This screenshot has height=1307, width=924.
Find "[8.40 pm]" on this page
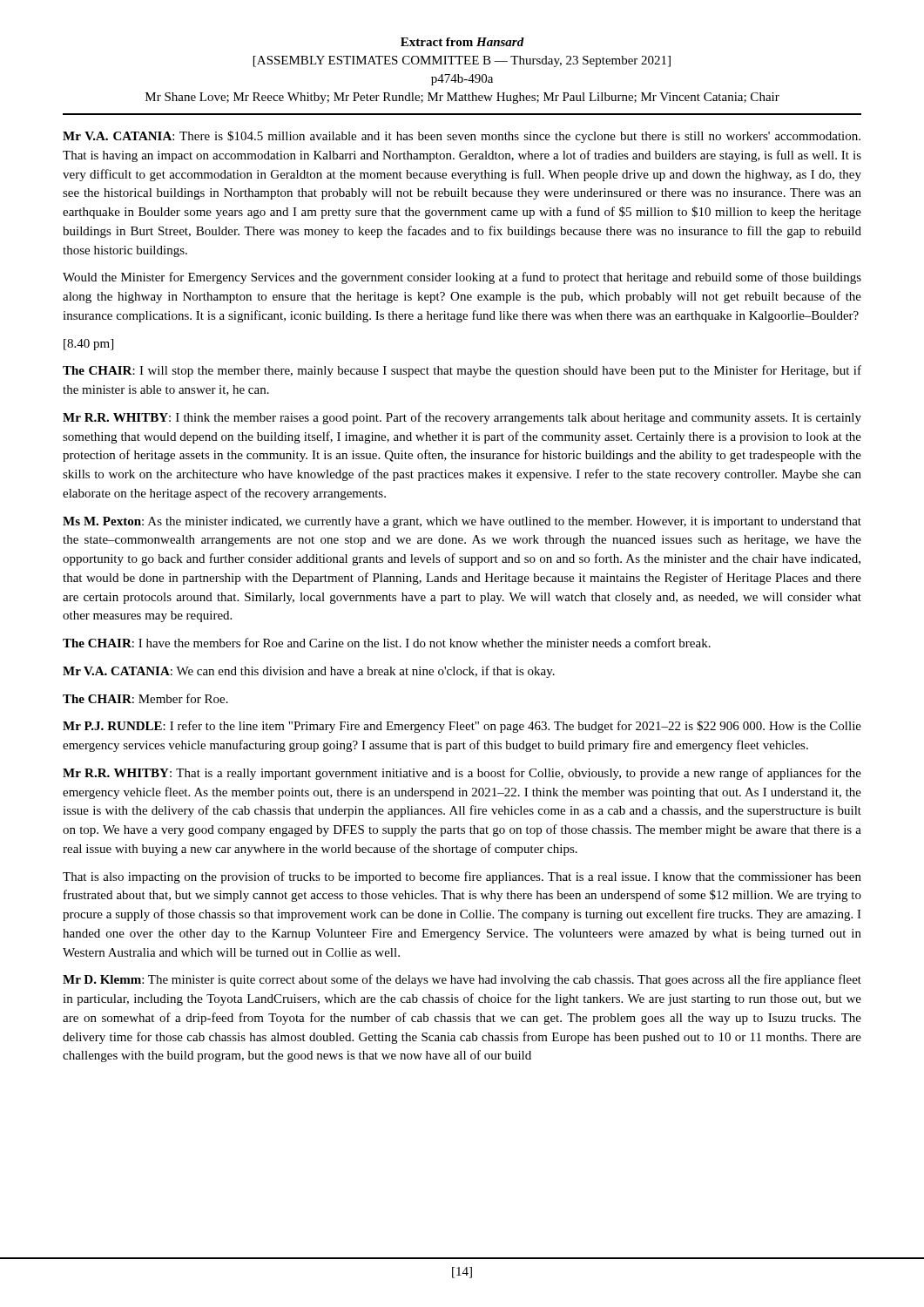coord(88,343)
